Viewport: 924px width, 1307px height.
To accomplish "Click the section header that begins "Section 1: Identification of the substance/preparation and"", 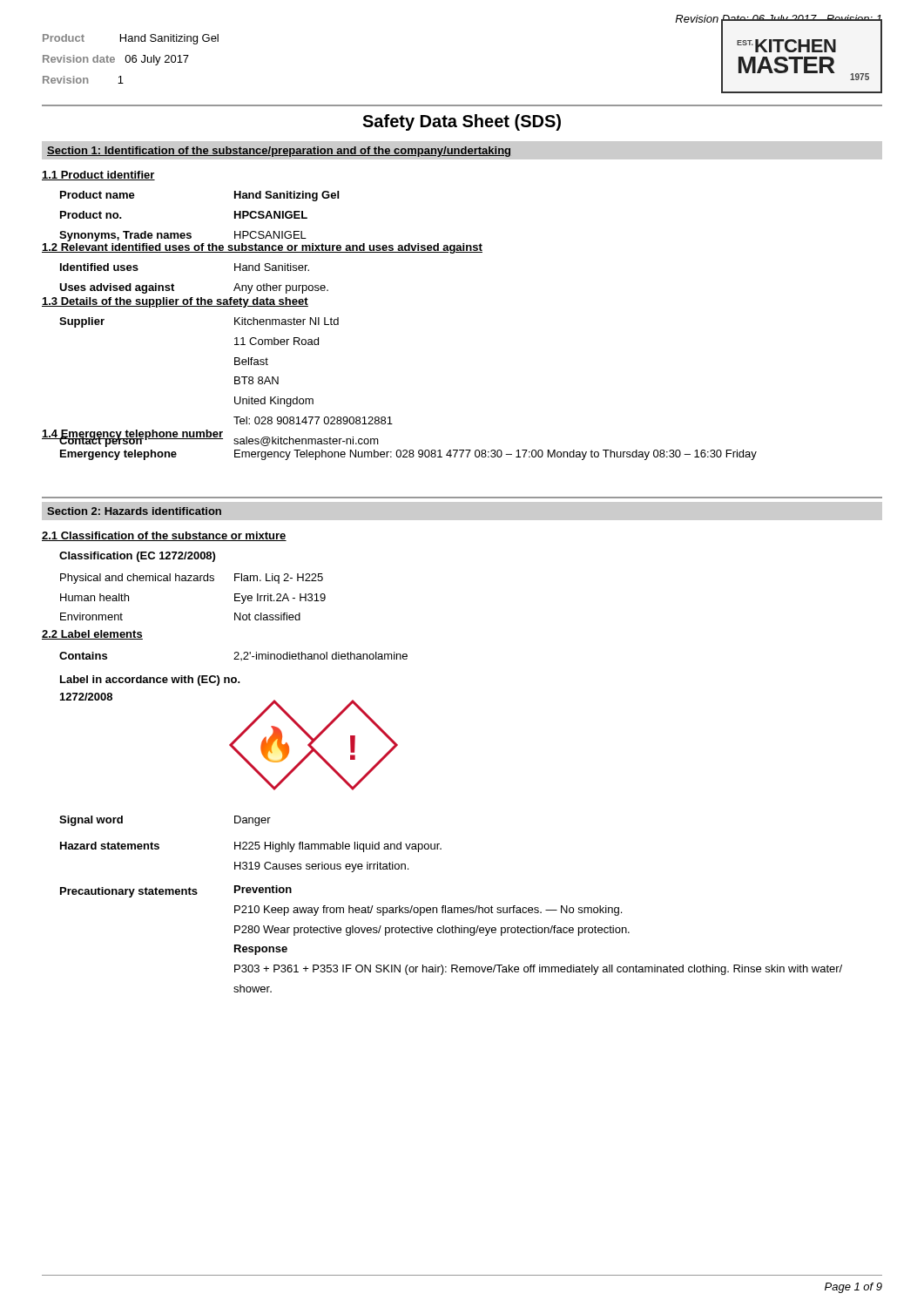I will (x=279, y=150).
